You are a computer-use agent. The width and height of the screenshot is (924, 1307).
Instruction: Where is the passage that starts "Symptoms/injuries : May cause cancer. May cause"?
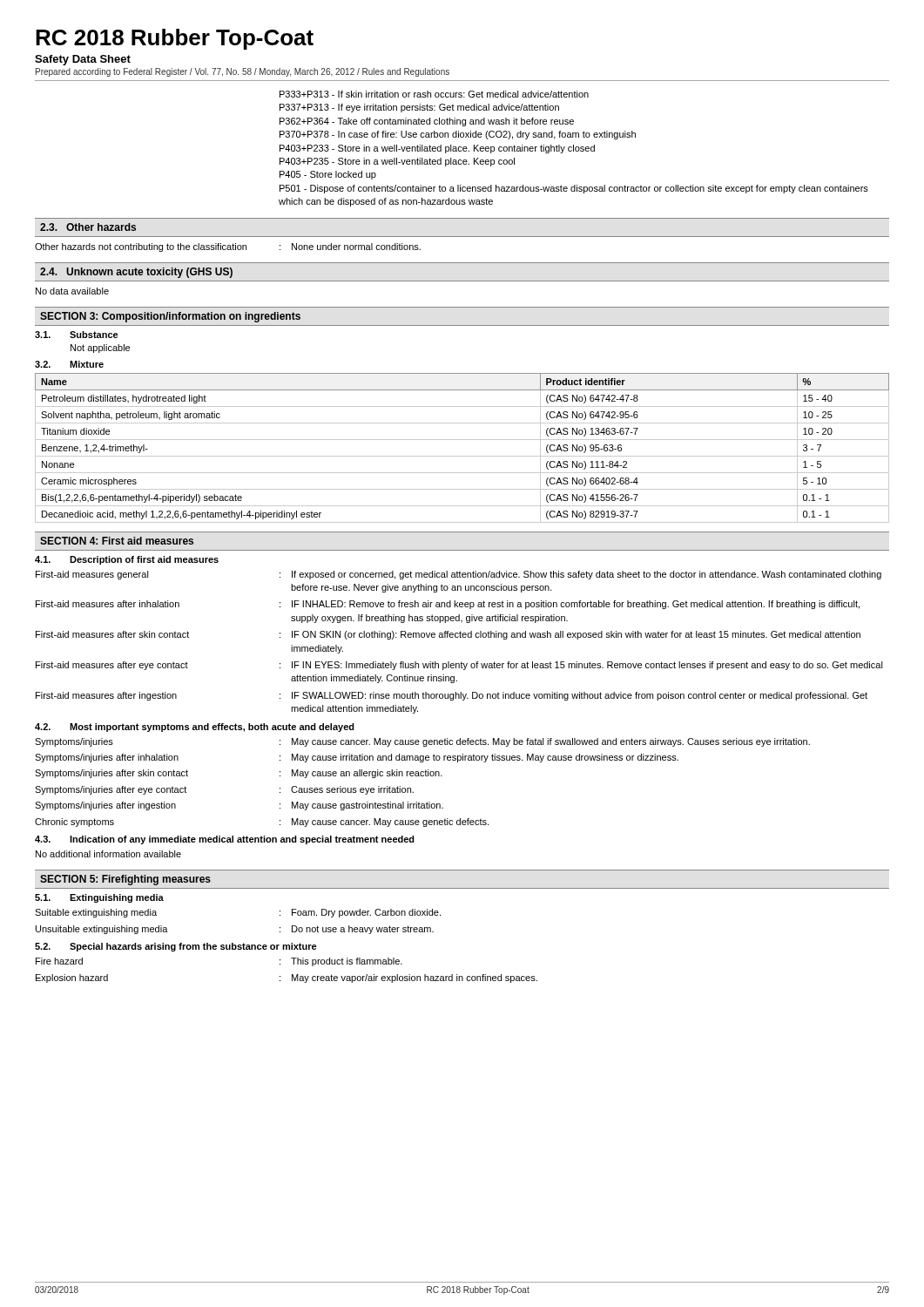click(462, 742)
